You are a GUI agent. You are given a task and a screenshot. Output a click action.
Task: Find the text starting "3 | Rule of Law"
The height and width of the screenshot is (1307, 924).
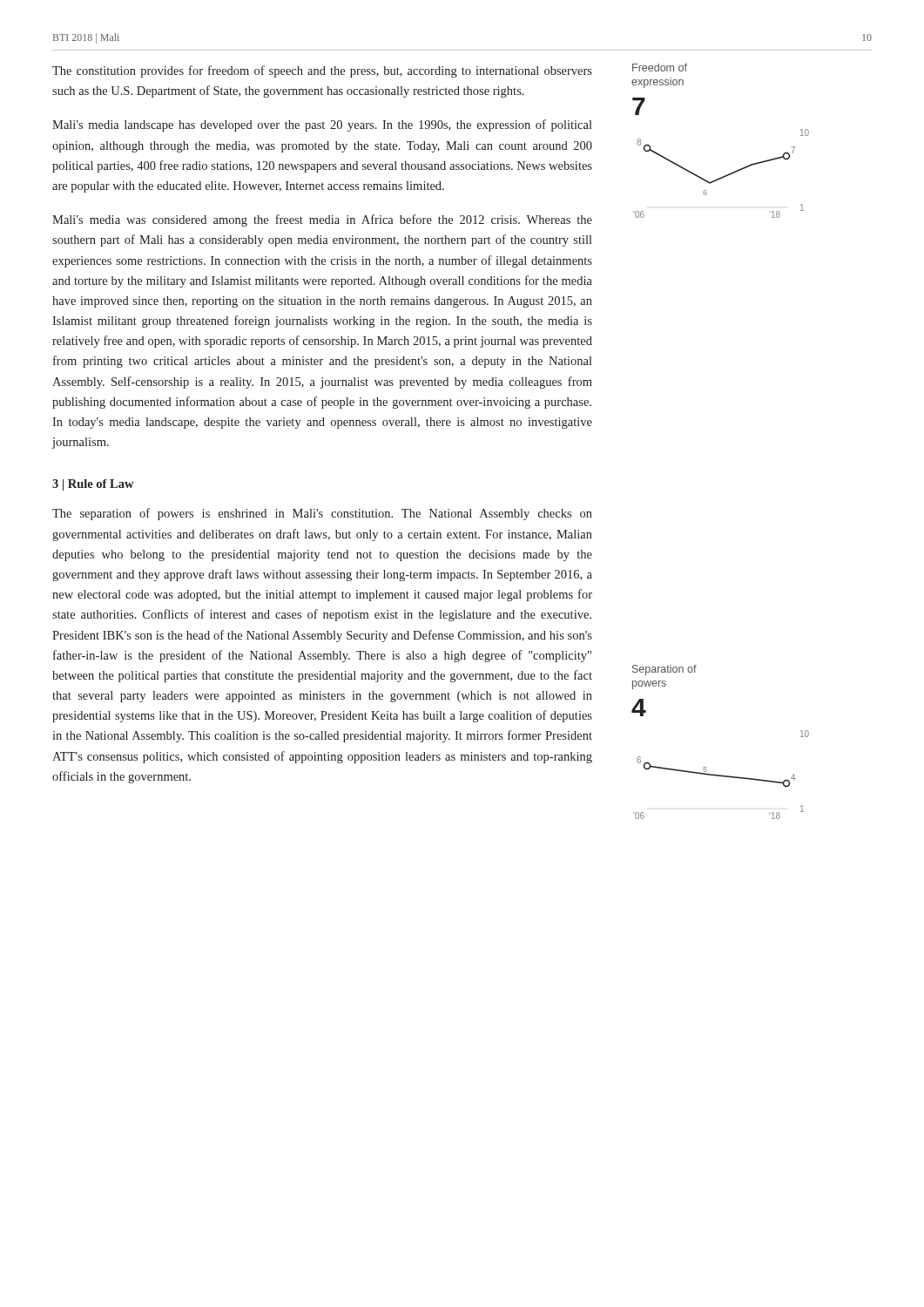pos(93,484)
